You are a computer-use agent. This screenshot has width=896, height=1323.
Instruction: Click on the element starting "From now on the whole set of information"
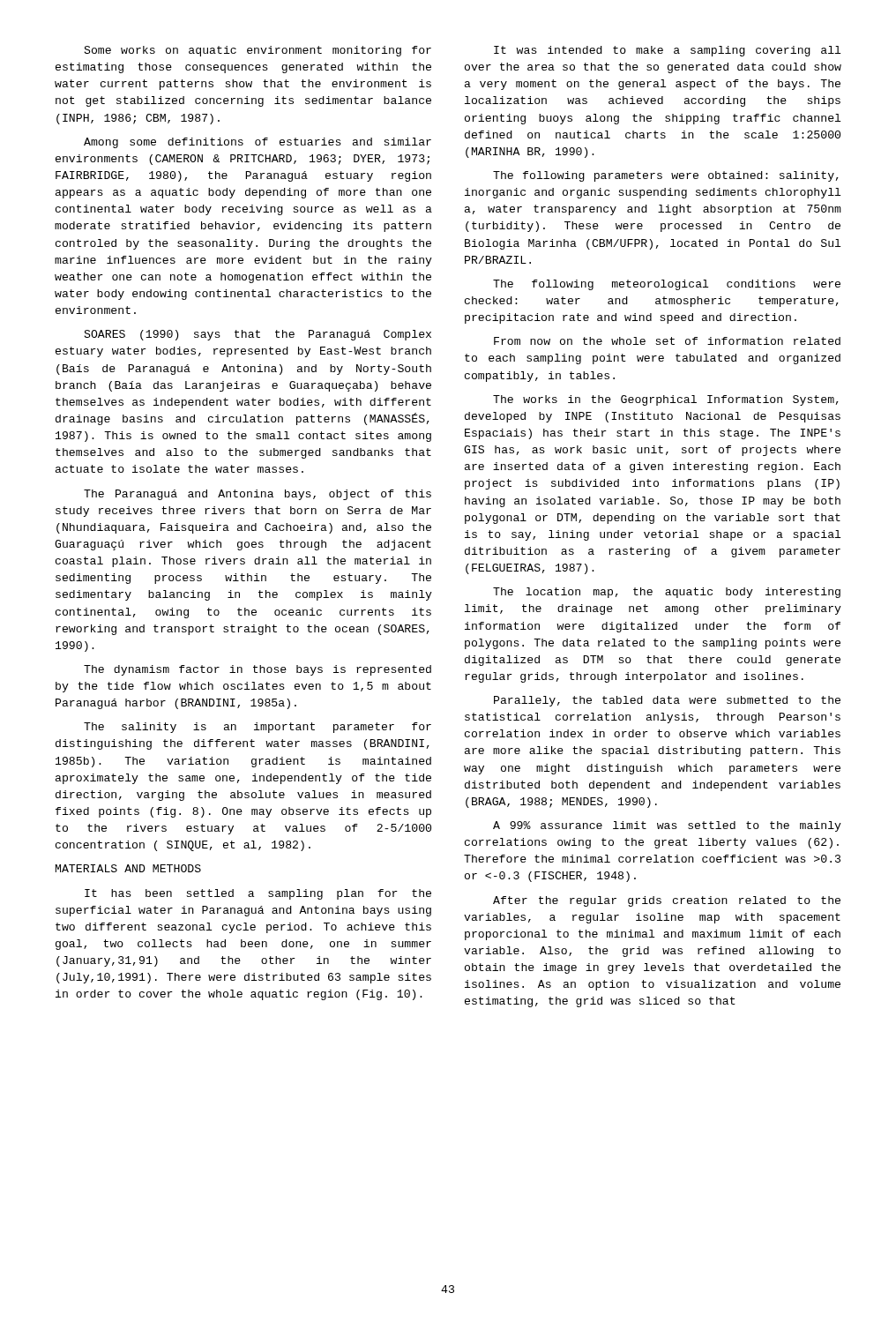653,359
